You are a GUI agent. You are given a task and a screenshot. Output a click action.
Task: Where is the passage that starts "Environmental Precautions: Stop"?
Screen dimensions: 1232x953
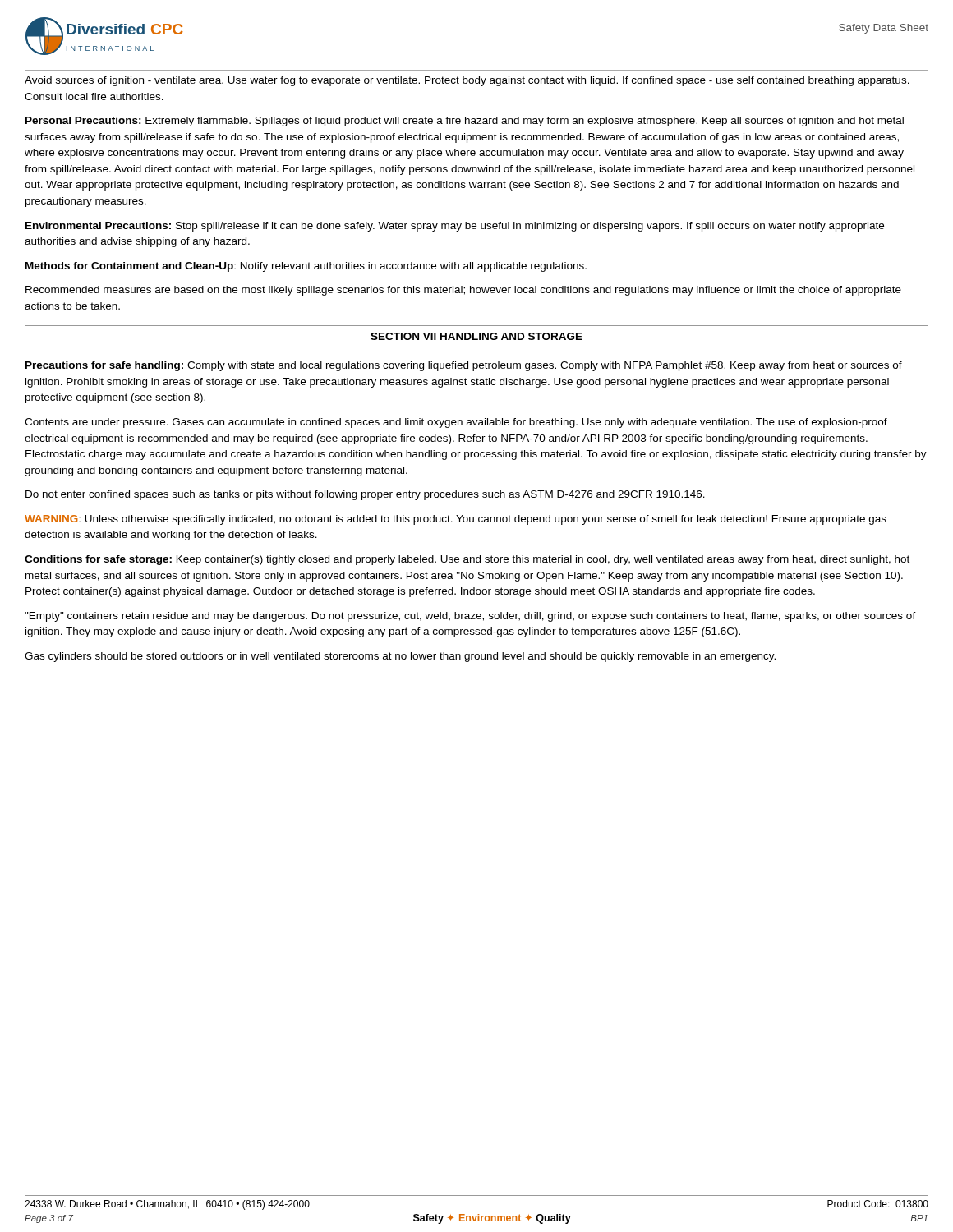click(476, 233)
